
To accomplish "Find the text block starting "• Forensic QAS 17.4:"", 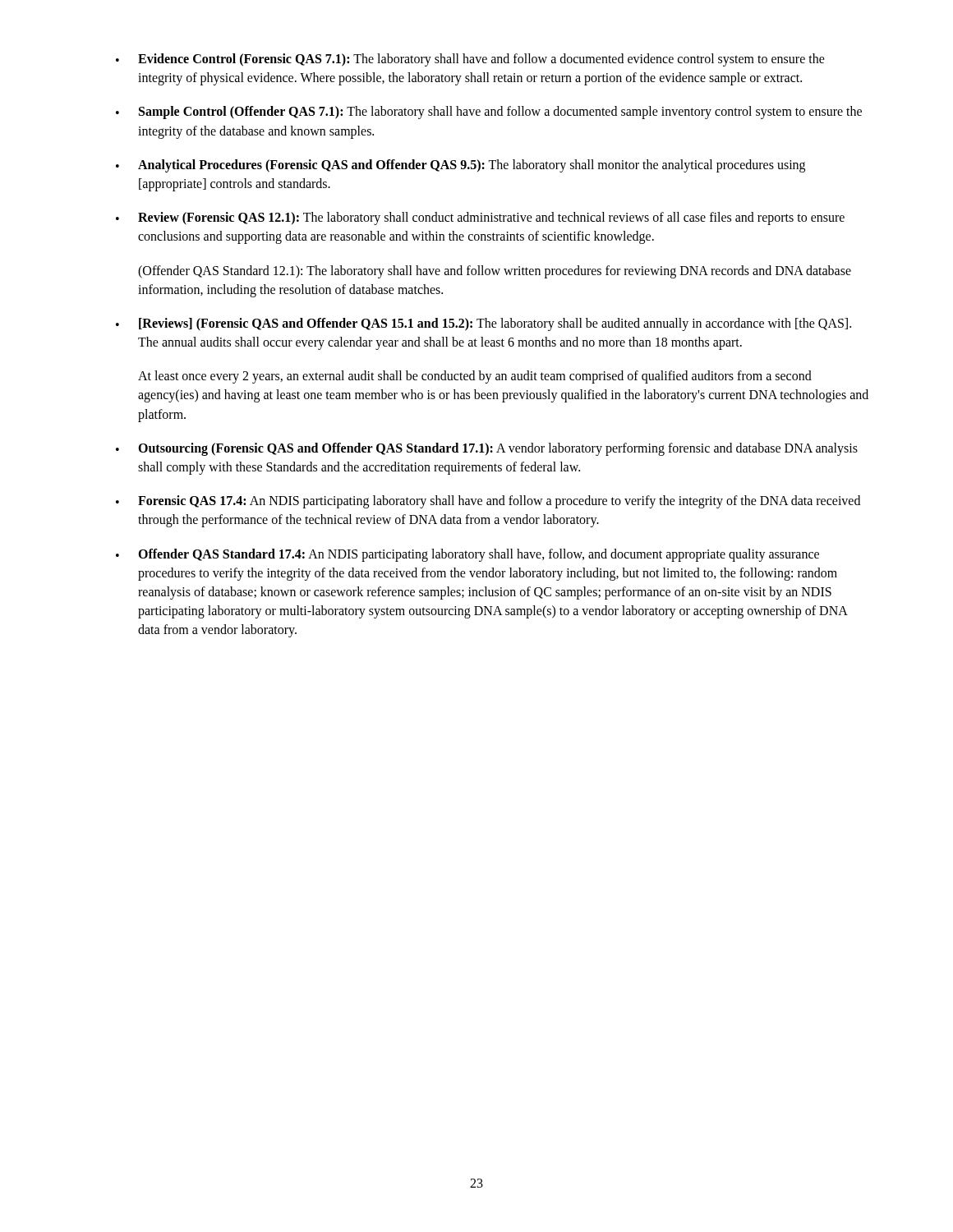I will point(493,510).
